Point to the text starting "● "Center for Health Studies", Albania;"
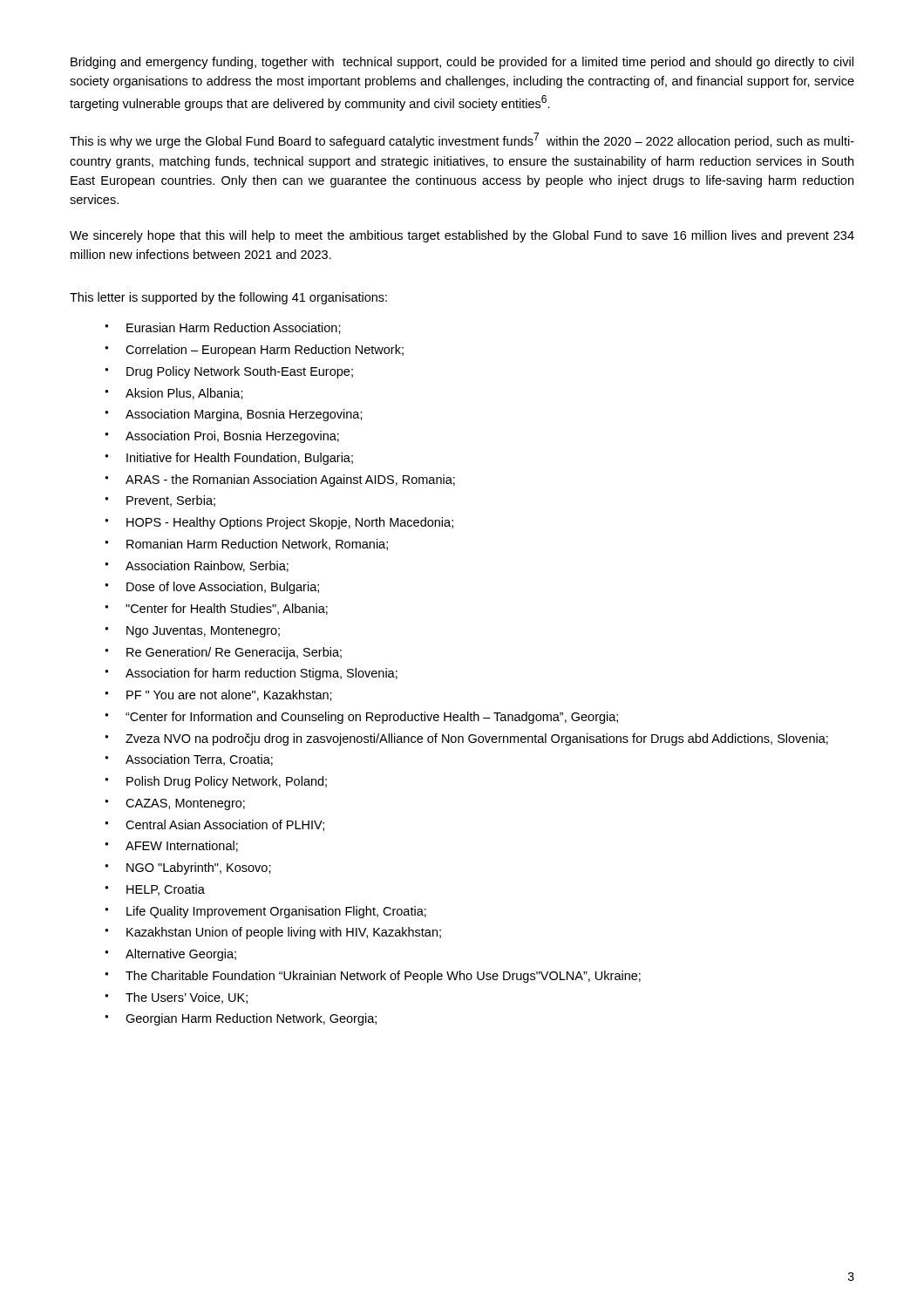 pyautogui.click(x=216, y=609)
